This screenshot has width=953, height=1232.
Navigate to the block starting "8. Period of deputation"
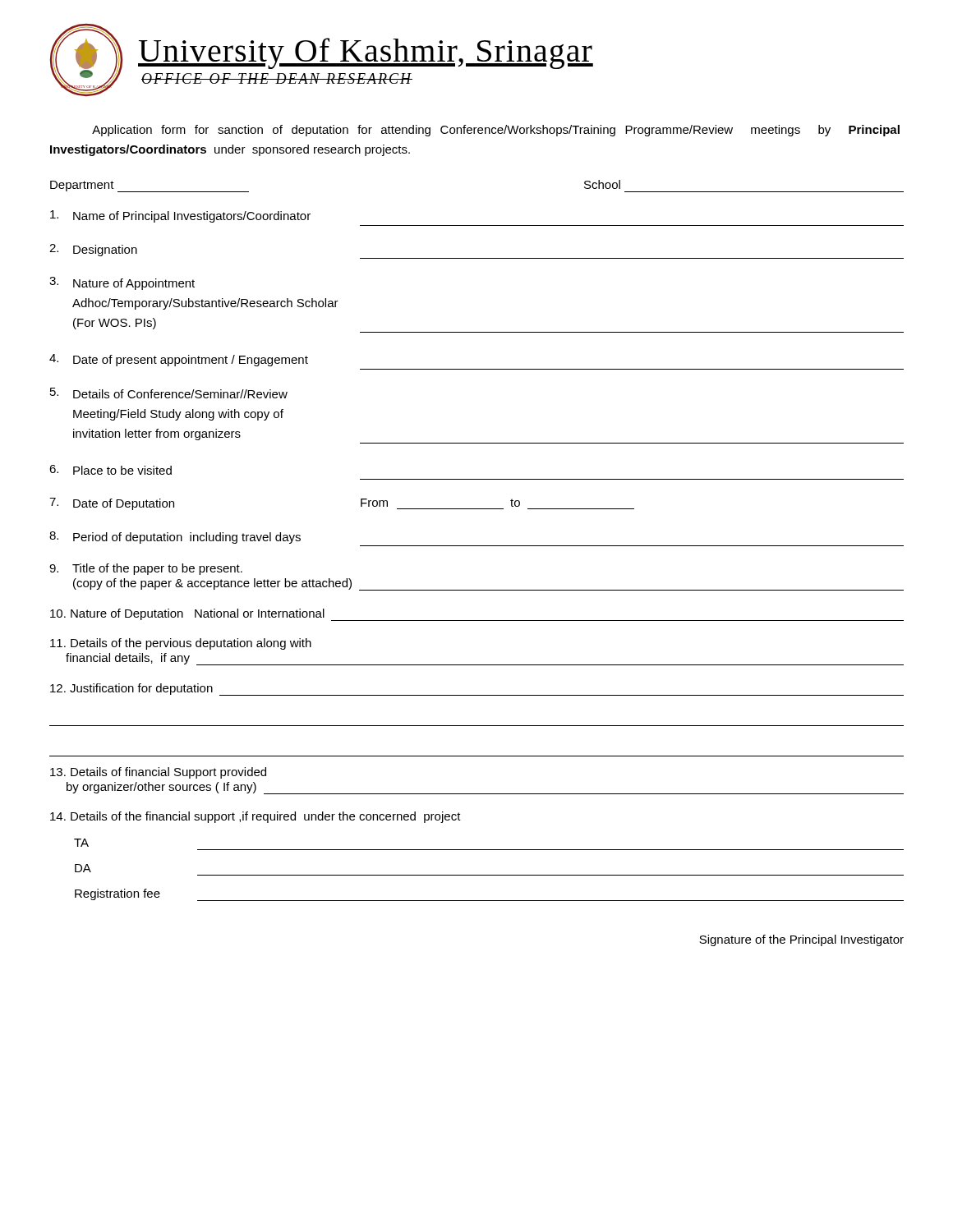[x=476, y=537]
